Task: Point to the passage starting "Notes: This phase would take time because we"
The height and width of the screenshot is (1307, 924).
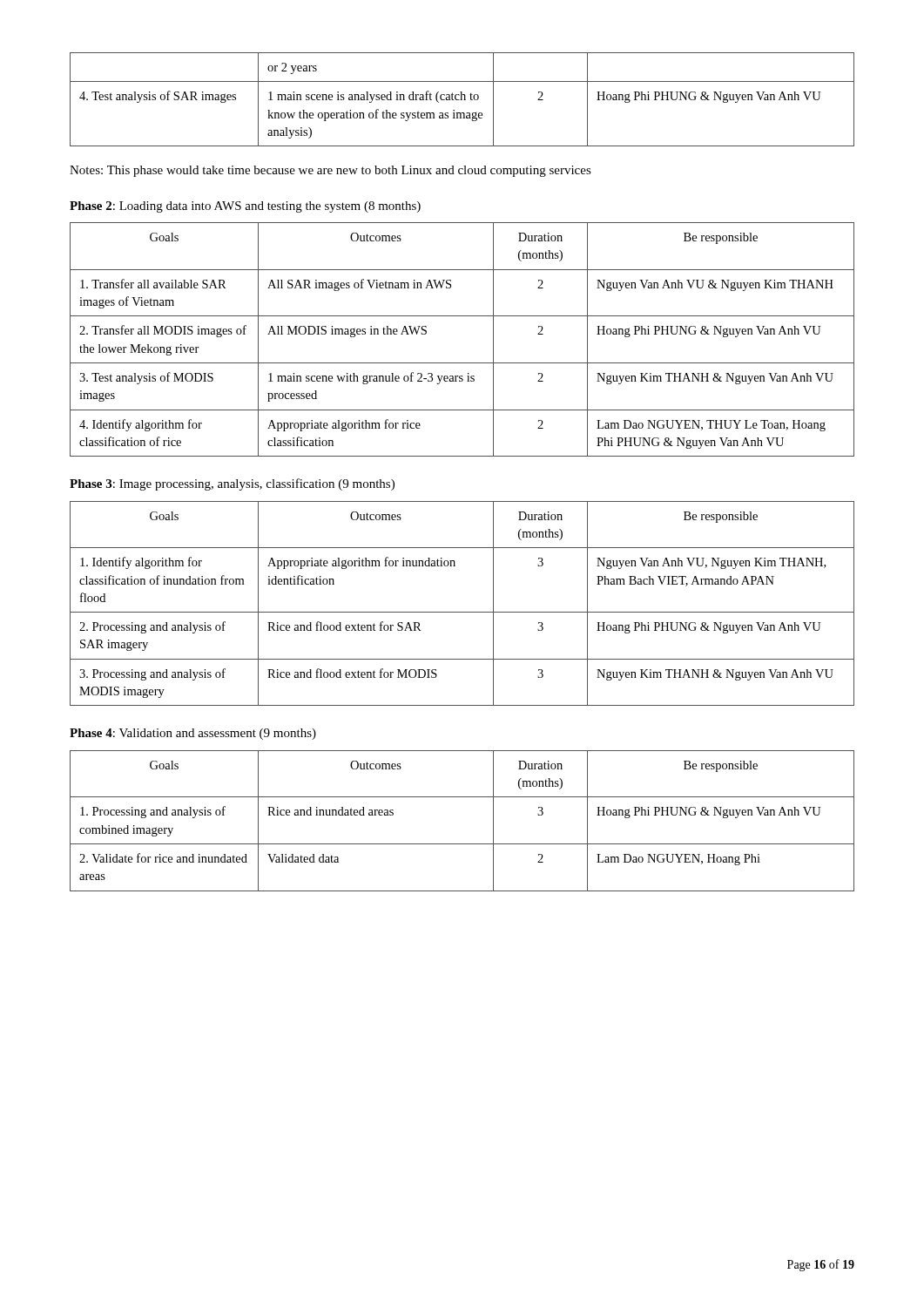Action: tap(330, 170)
